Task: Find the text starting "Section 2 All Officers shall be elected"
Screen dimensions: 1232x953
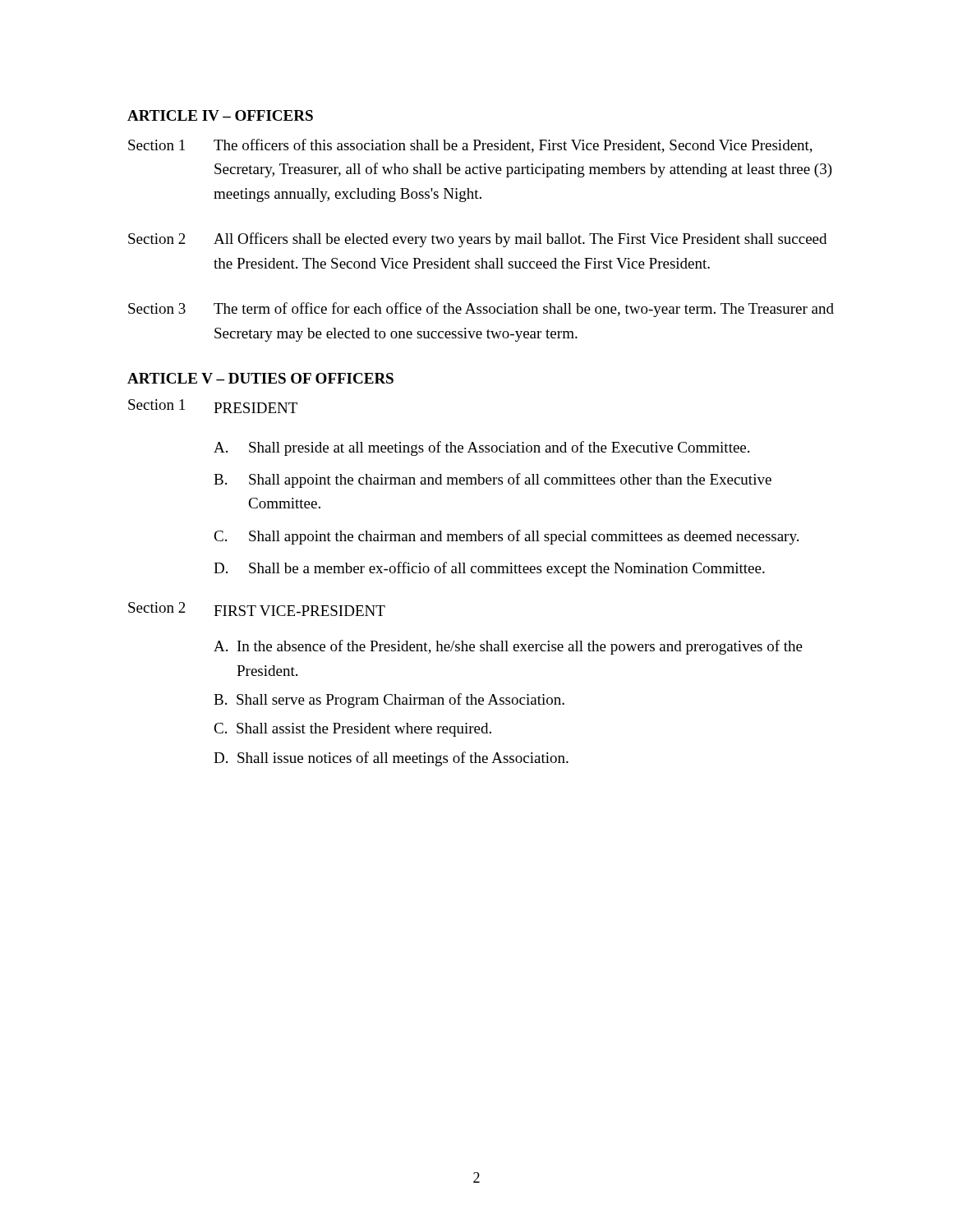Action: pyautogui.click(x=487, y=251)
